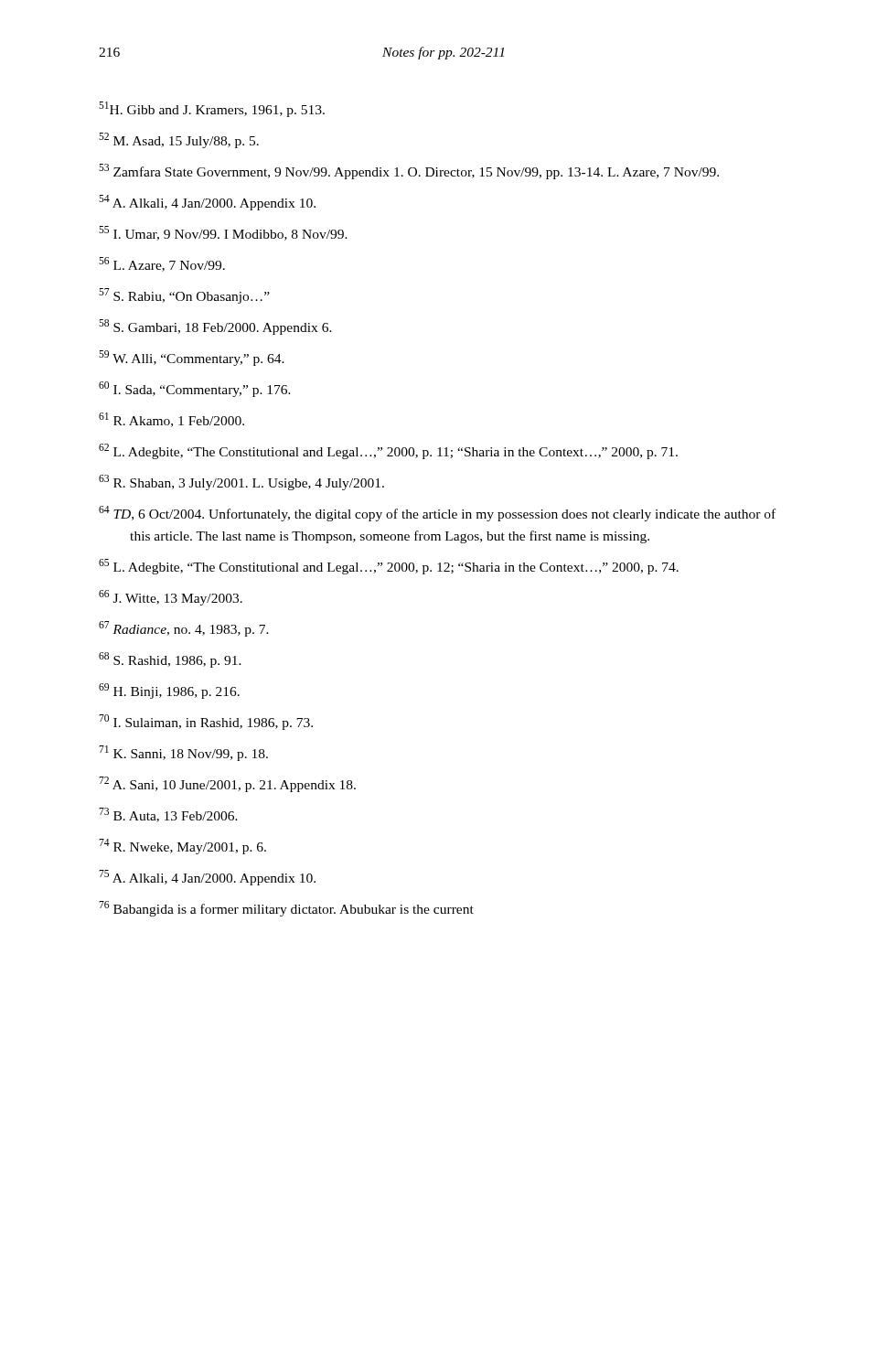The width and height of the screenshot is (888, 1372).
Task: Select the list item with the text "53 Zamfara State Government,"
Action: [x=409, y=171]
